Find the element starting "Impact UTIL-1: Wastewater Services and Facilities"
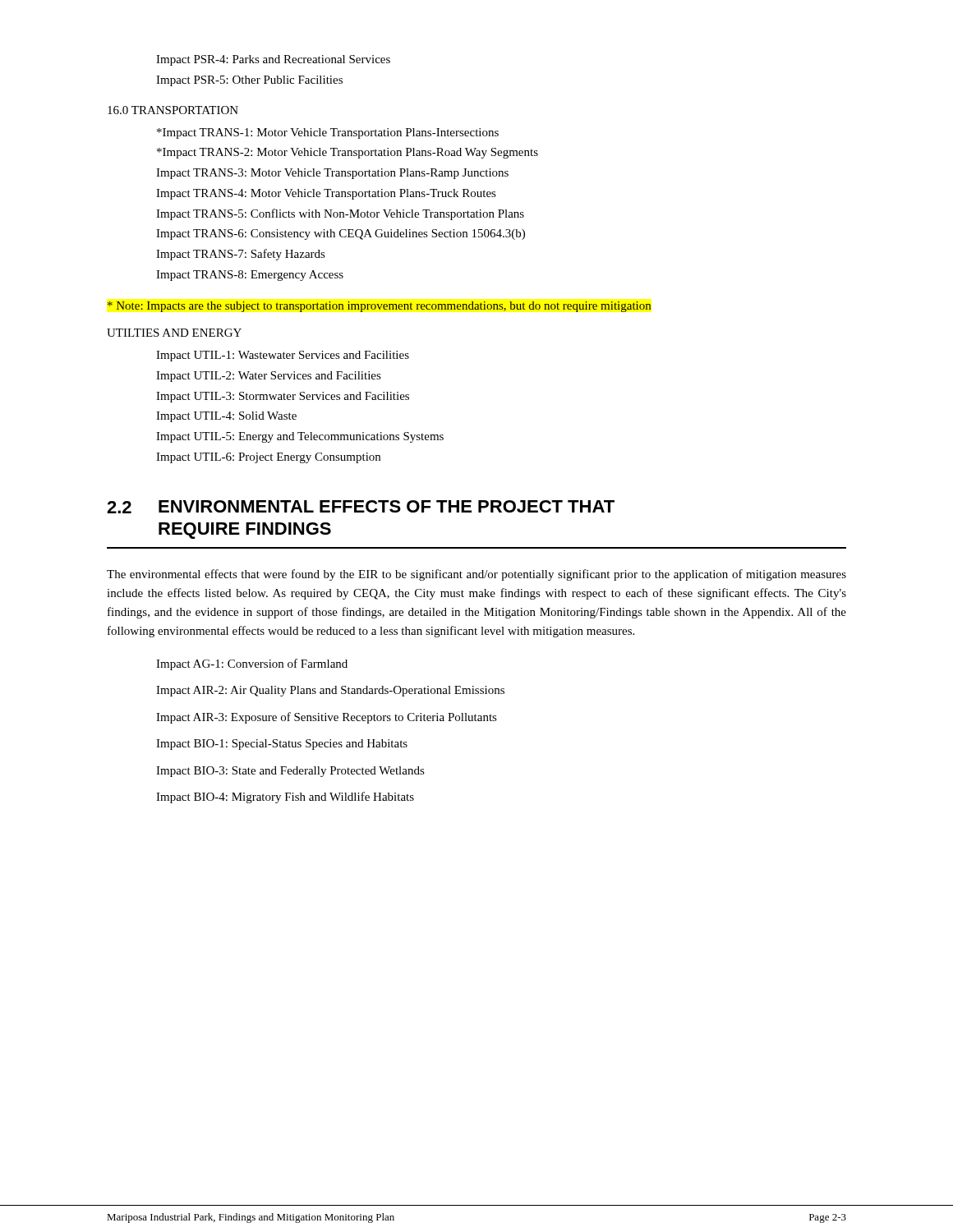953x1232 pixels. [x=283, y=355]
